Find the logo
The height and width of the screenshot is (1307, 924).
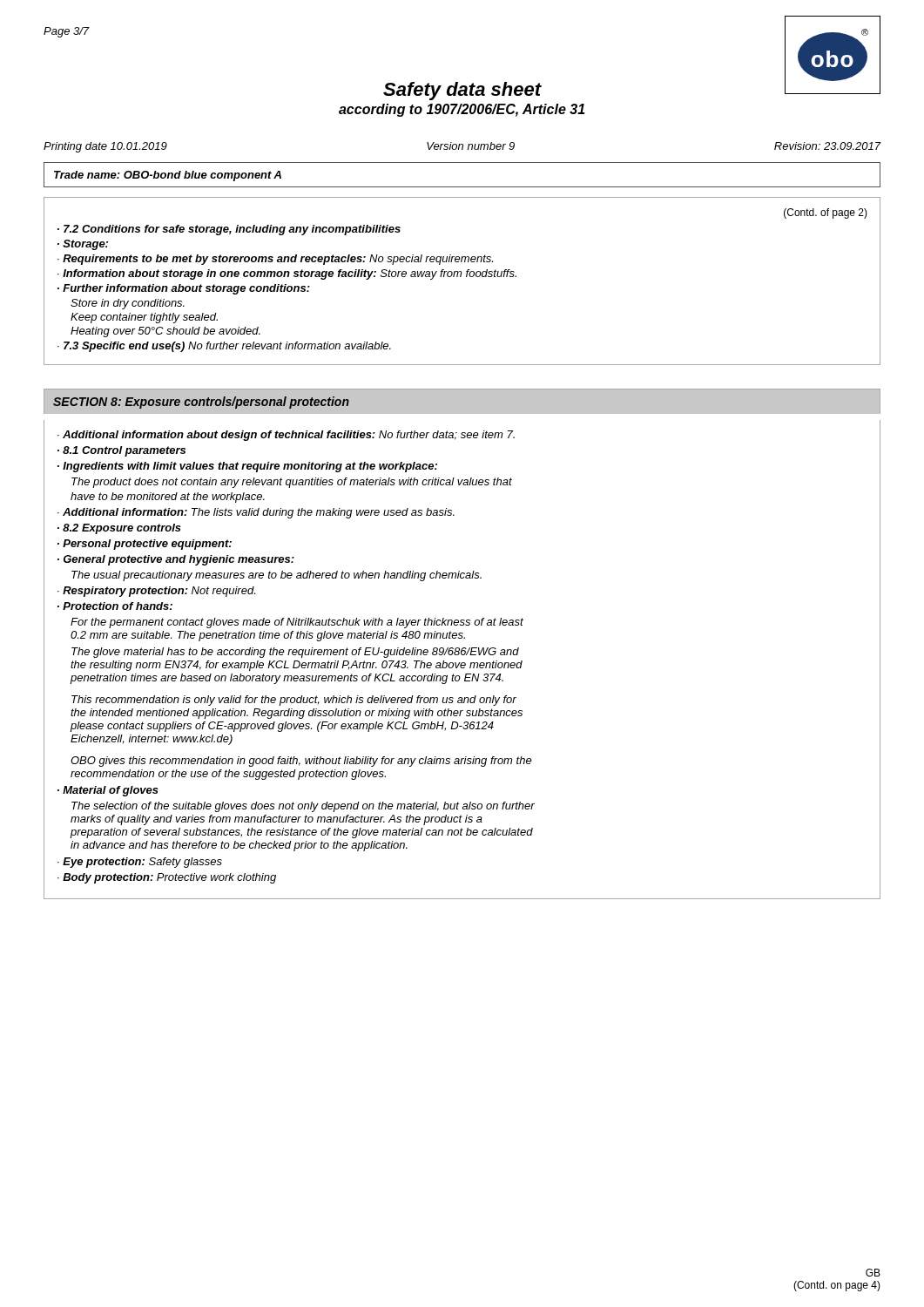(833, 55)
